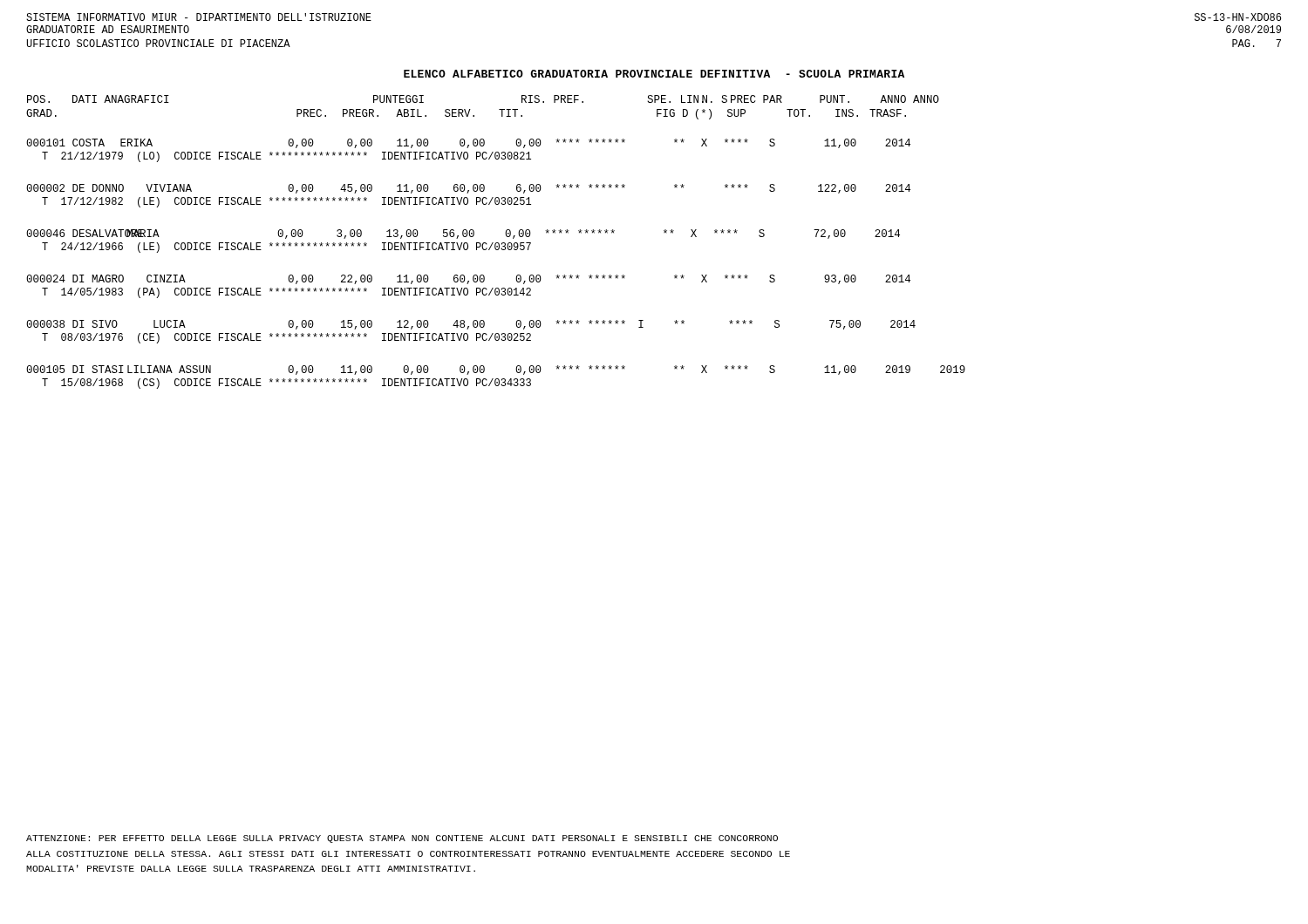Select the list item that says "000024 DI MAGRO CINZIA 0,00 22,00 11,00"
This screenshot has height=924, width=1308.
coord(468,279)
